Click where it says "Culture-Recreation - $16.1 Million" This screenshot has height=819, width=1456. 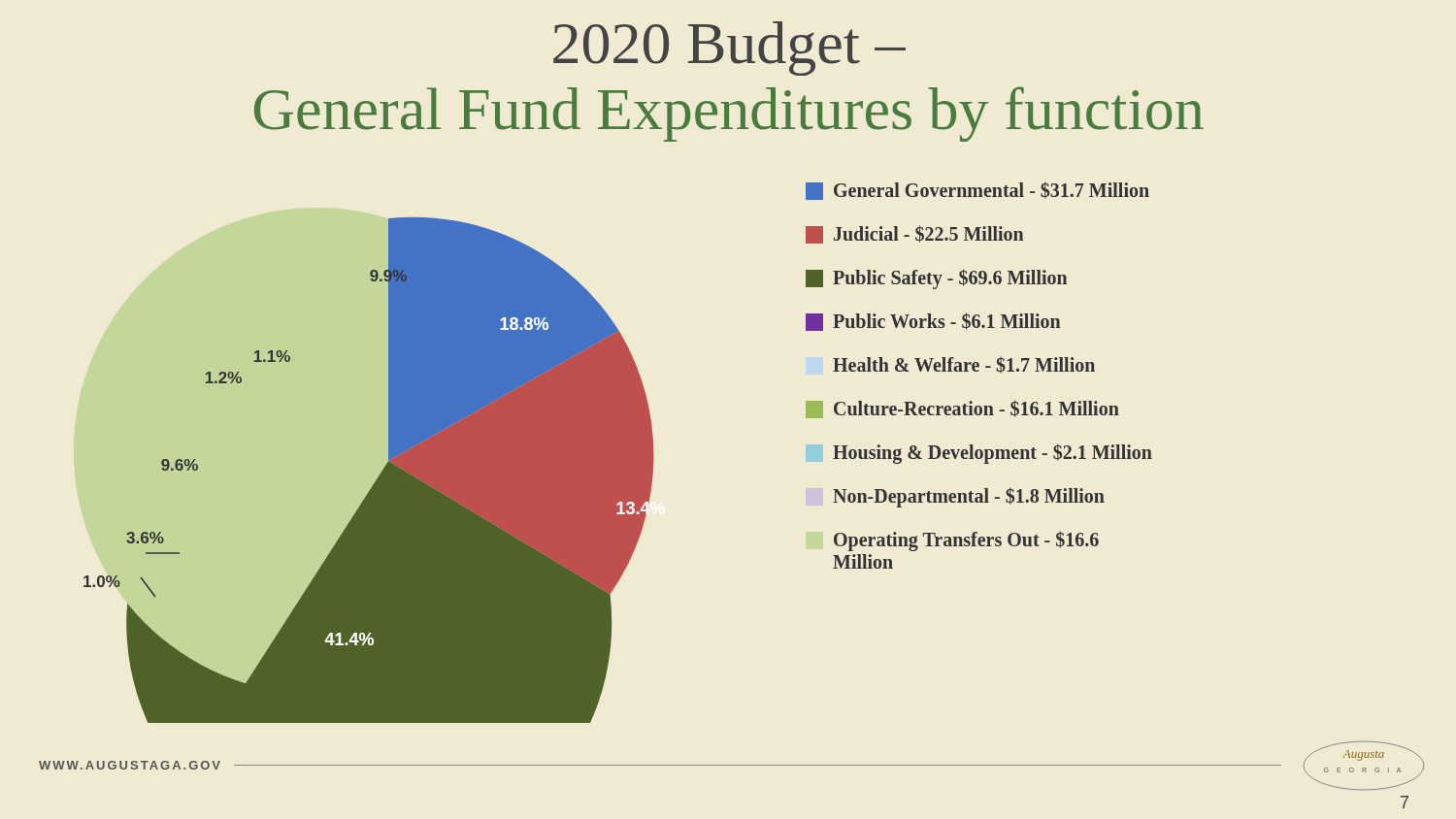tap(962, 409)
